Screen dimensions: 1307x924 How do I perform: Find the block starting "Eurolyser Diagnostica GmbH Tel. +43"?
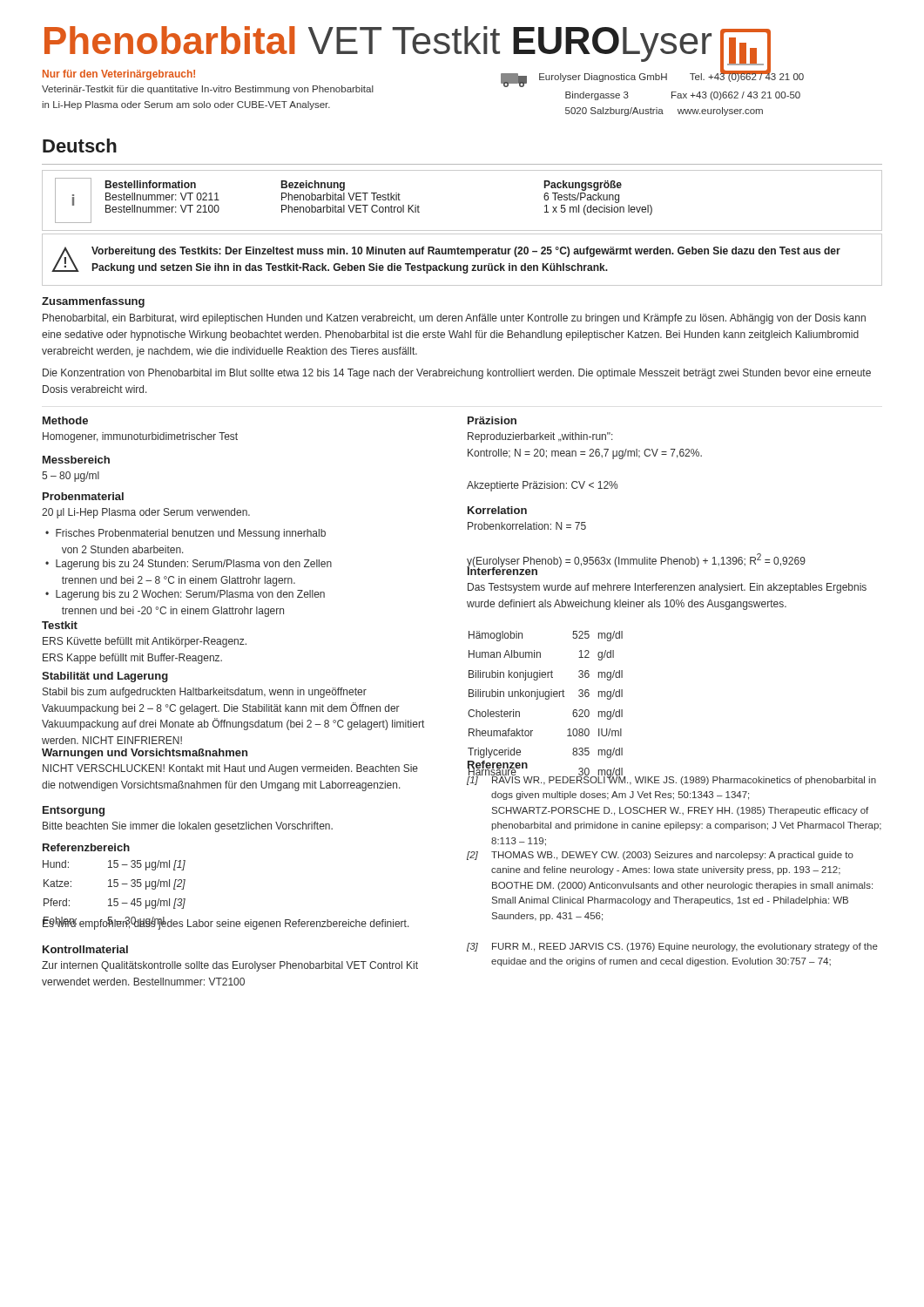652,78
